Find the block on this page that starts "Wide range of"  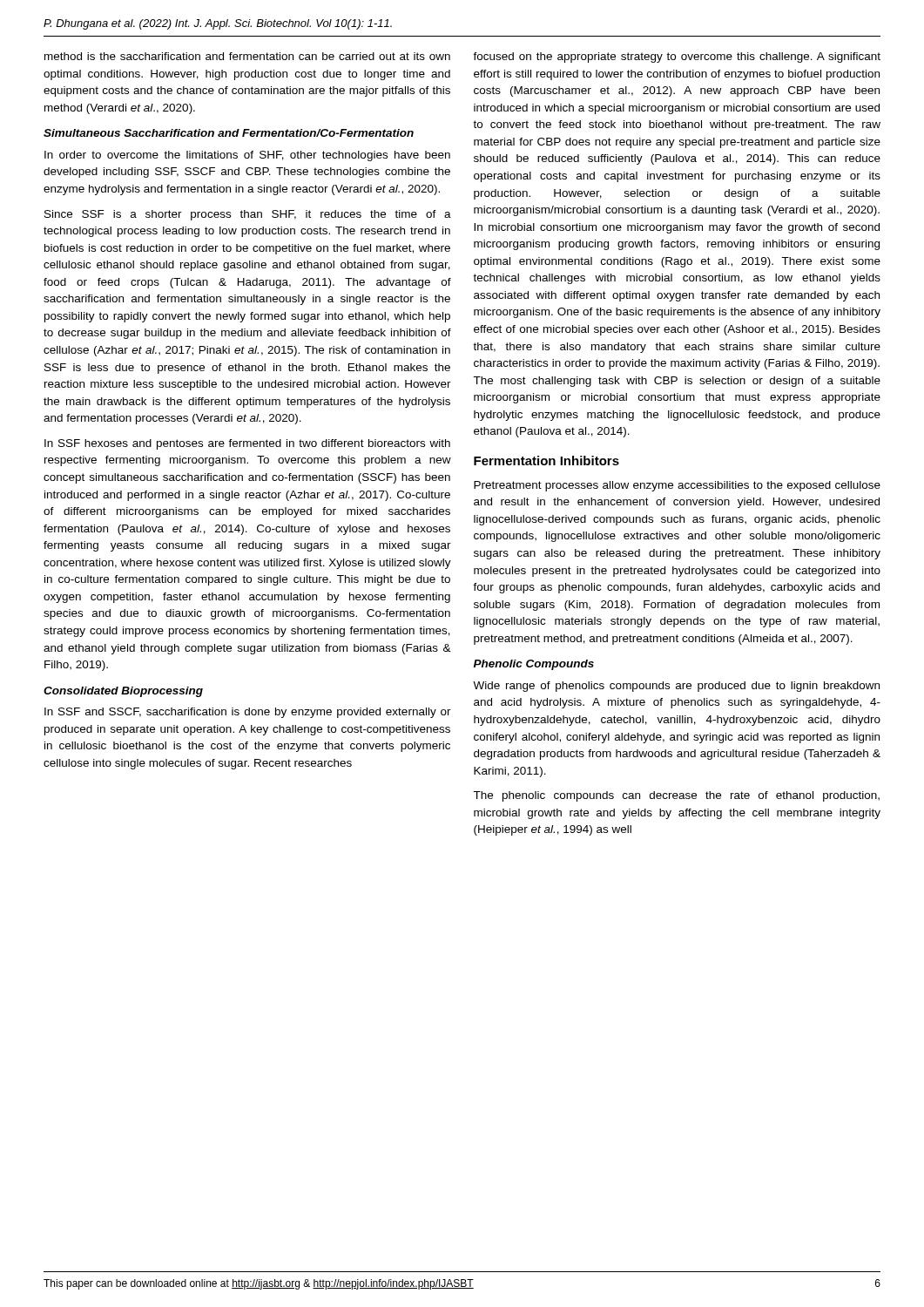coord(677,728)
